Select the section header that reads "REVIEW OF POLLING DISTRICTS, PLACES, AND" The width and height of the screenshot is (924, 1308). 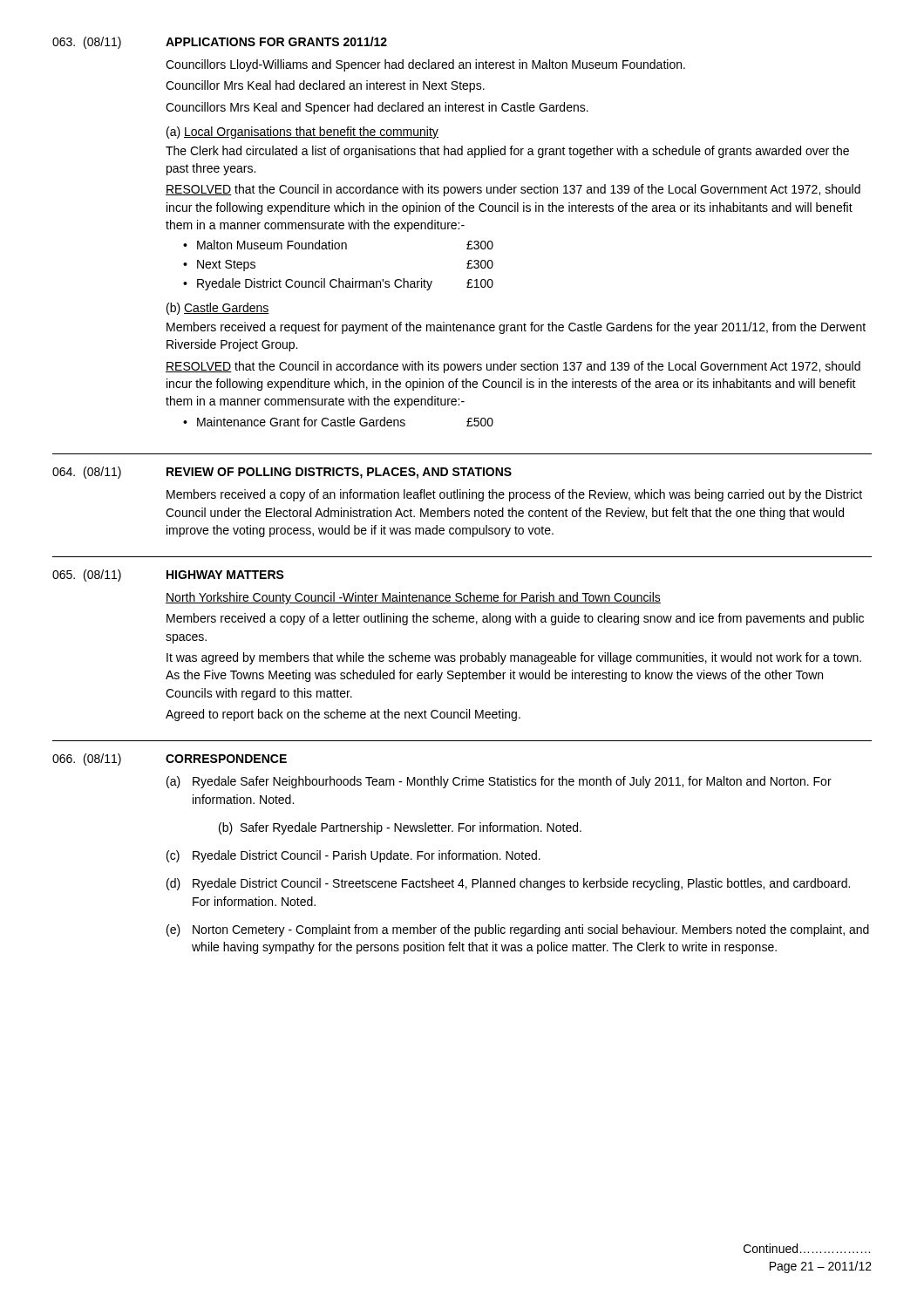pos(339,472)
